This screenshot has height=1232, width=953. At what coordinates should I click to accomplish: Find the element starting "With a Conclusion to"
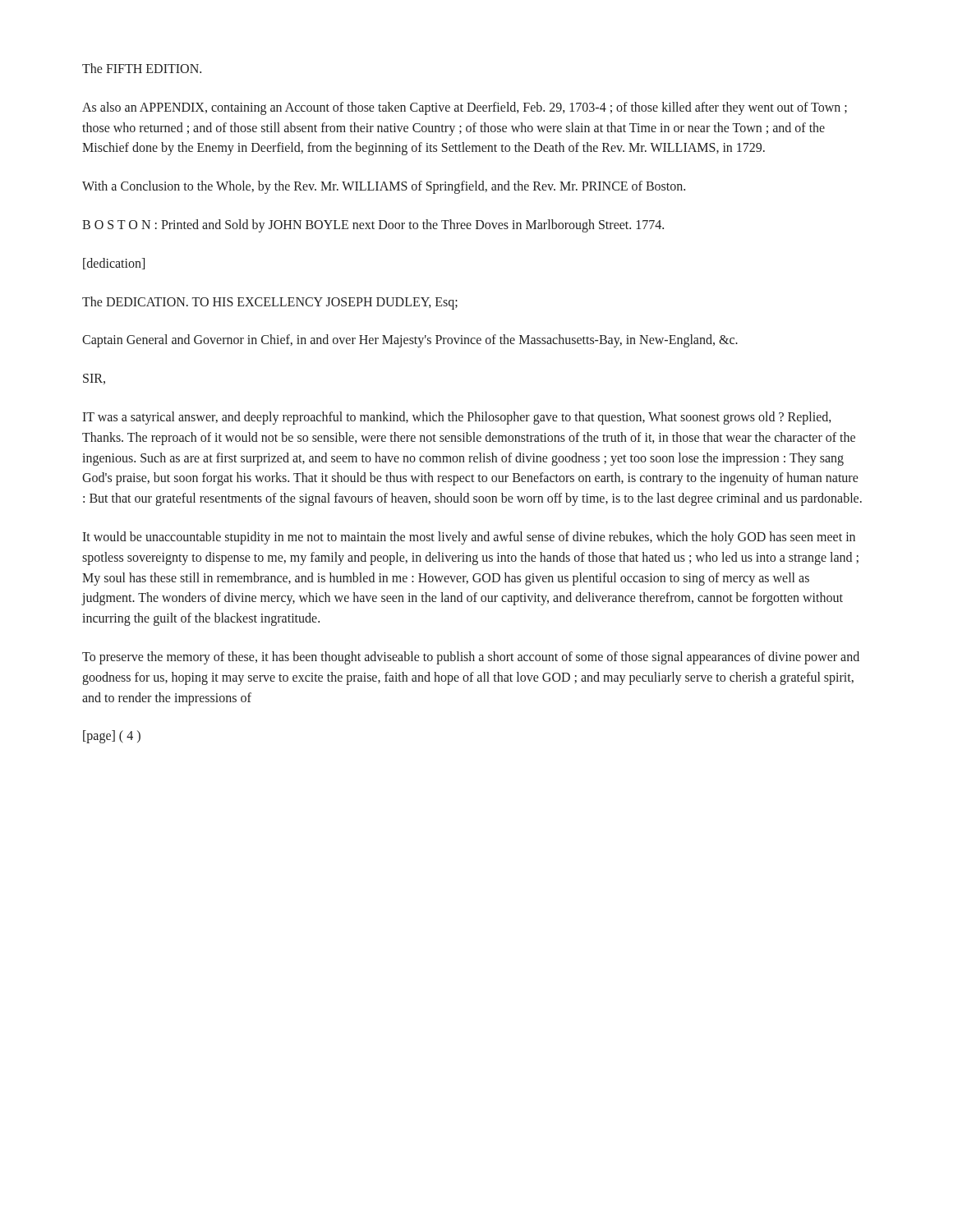click(384, 186)
